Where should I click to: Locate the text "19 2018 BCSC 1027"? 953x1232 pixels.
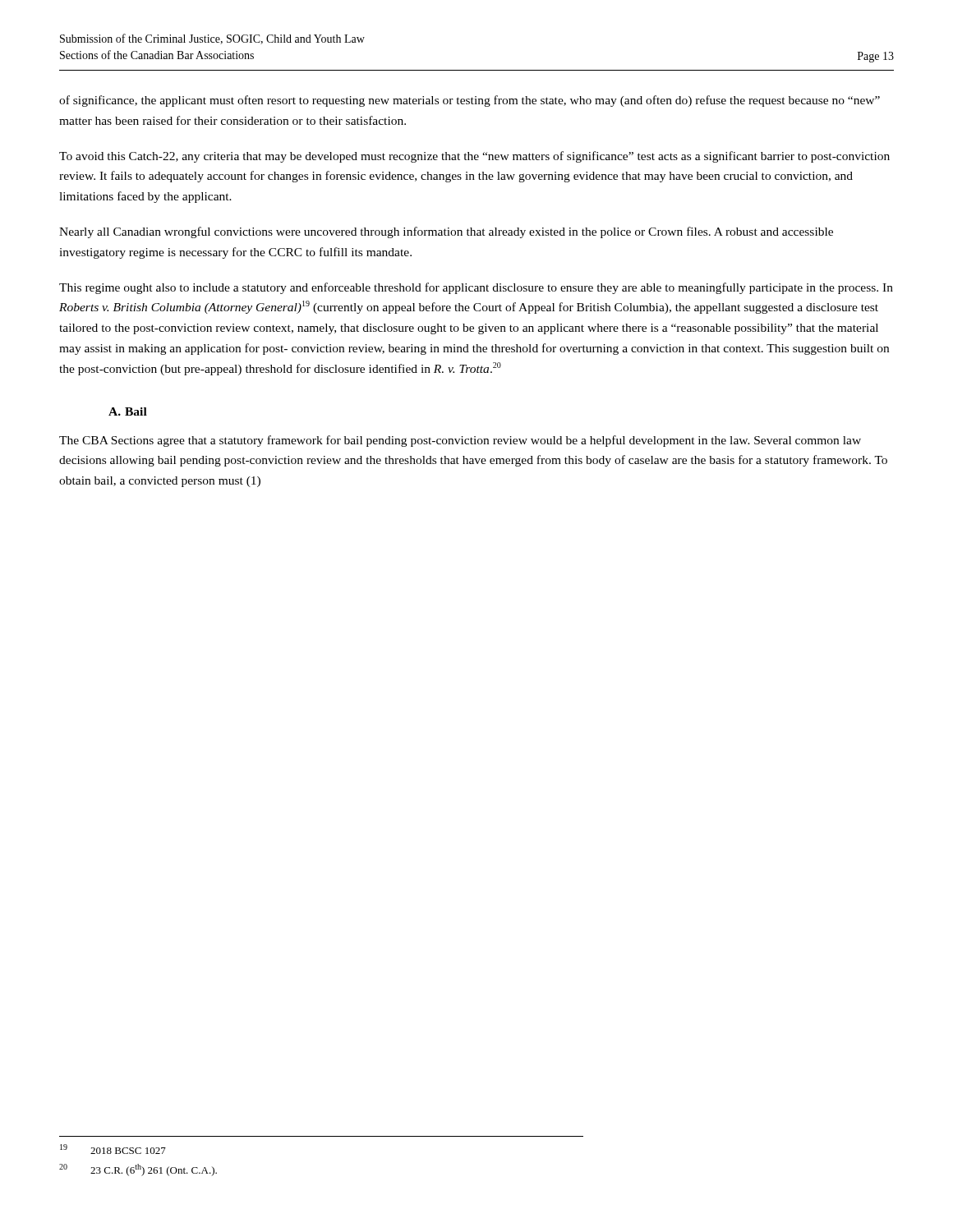point(112,1151)
